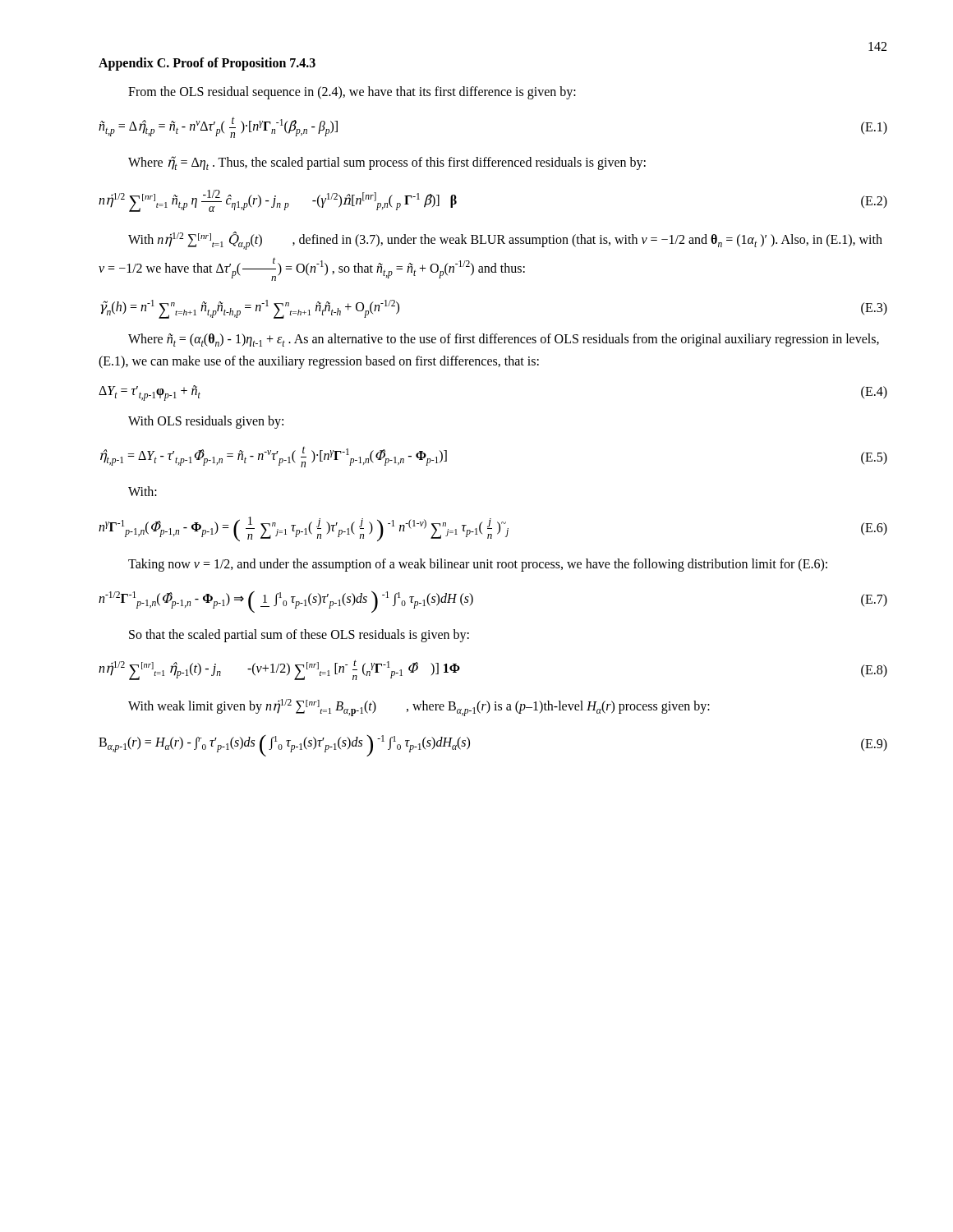953x1232 pixels.
Task: Point to the block starting "Taking now ν = 1/2,"
Action: point(478,564)
